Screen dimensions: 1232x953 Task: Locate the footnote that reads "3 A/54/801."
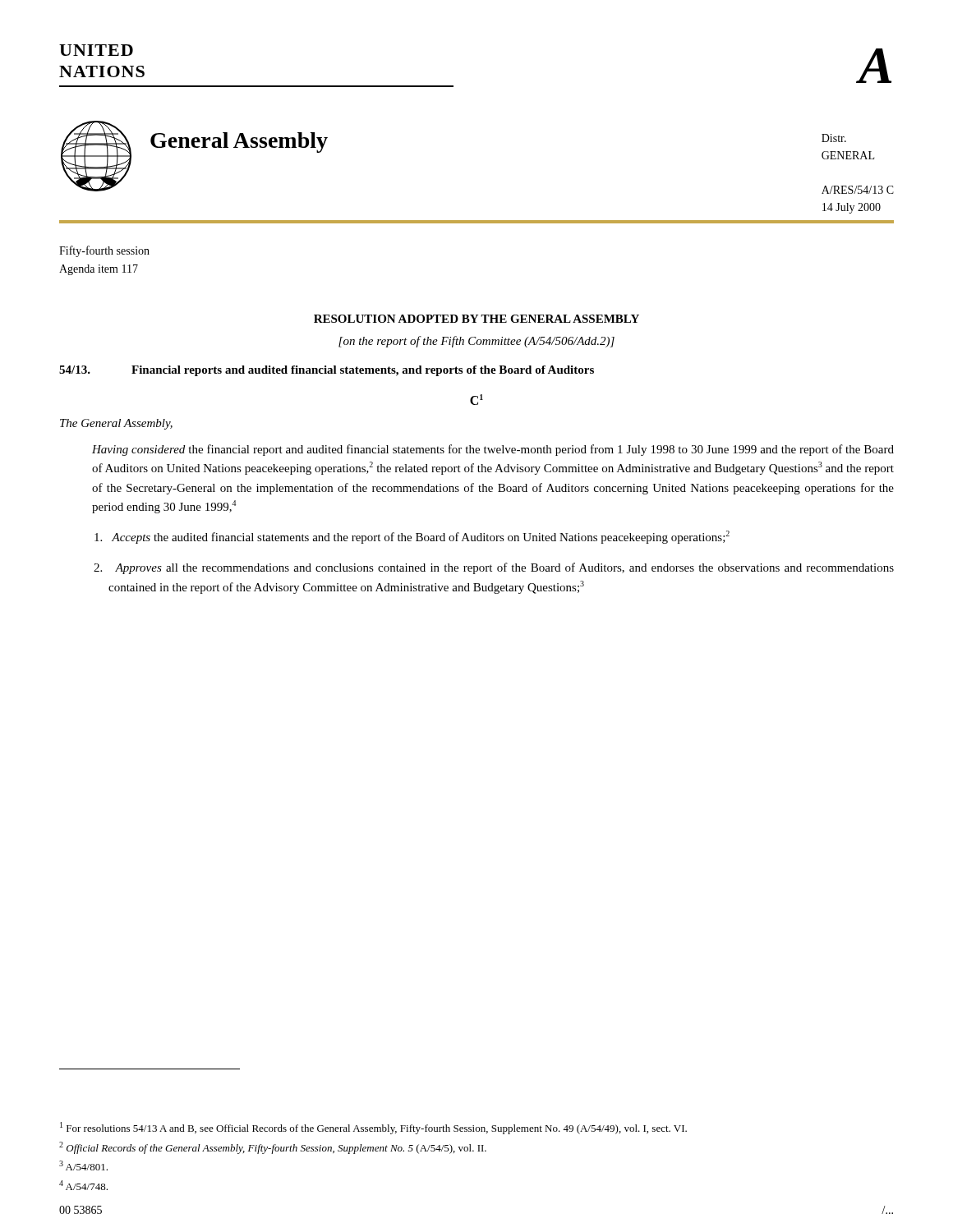tap(84, 1166)
